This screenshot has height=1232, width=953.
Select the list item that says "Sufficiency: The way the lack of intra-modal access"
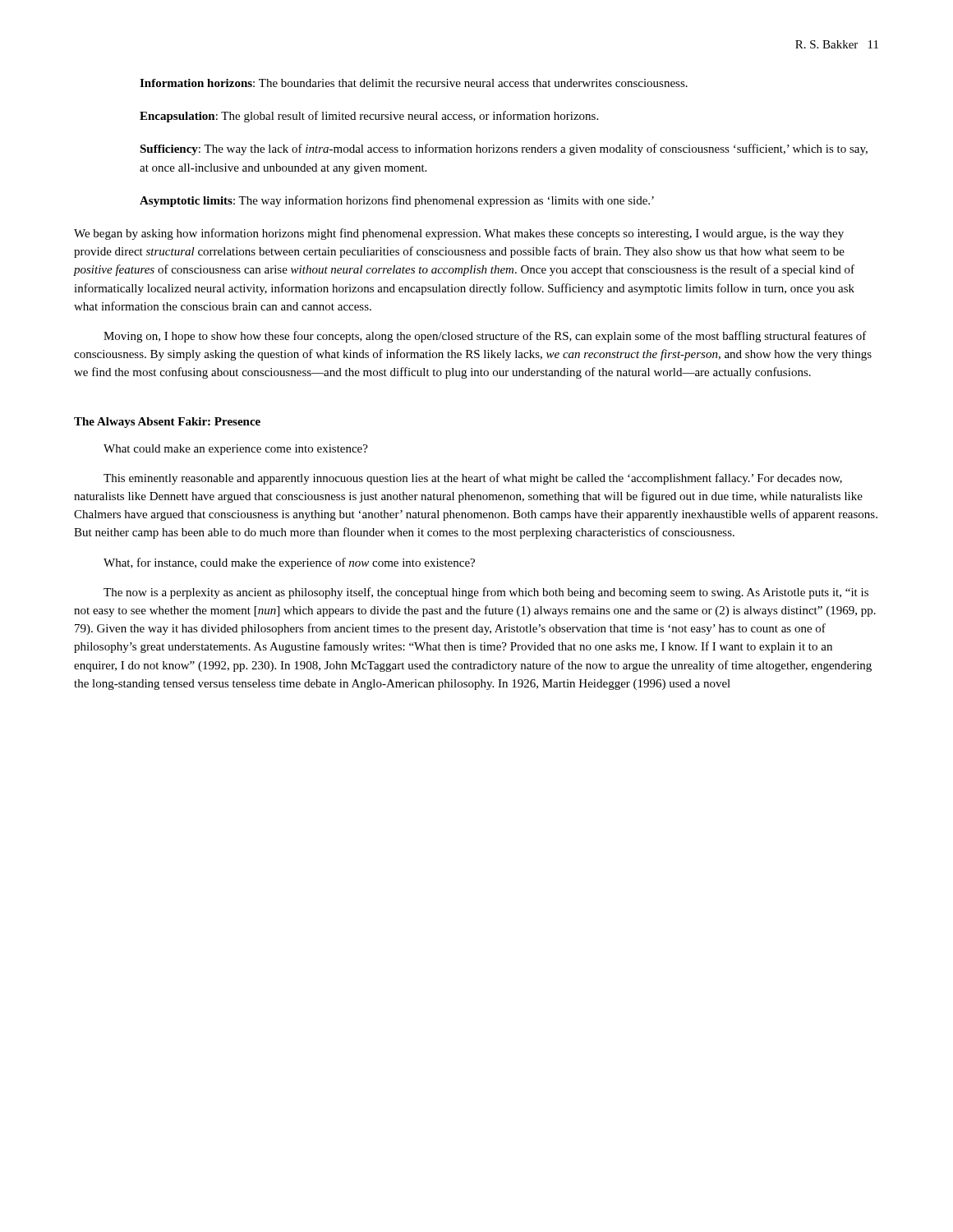(x=504, y=158)
